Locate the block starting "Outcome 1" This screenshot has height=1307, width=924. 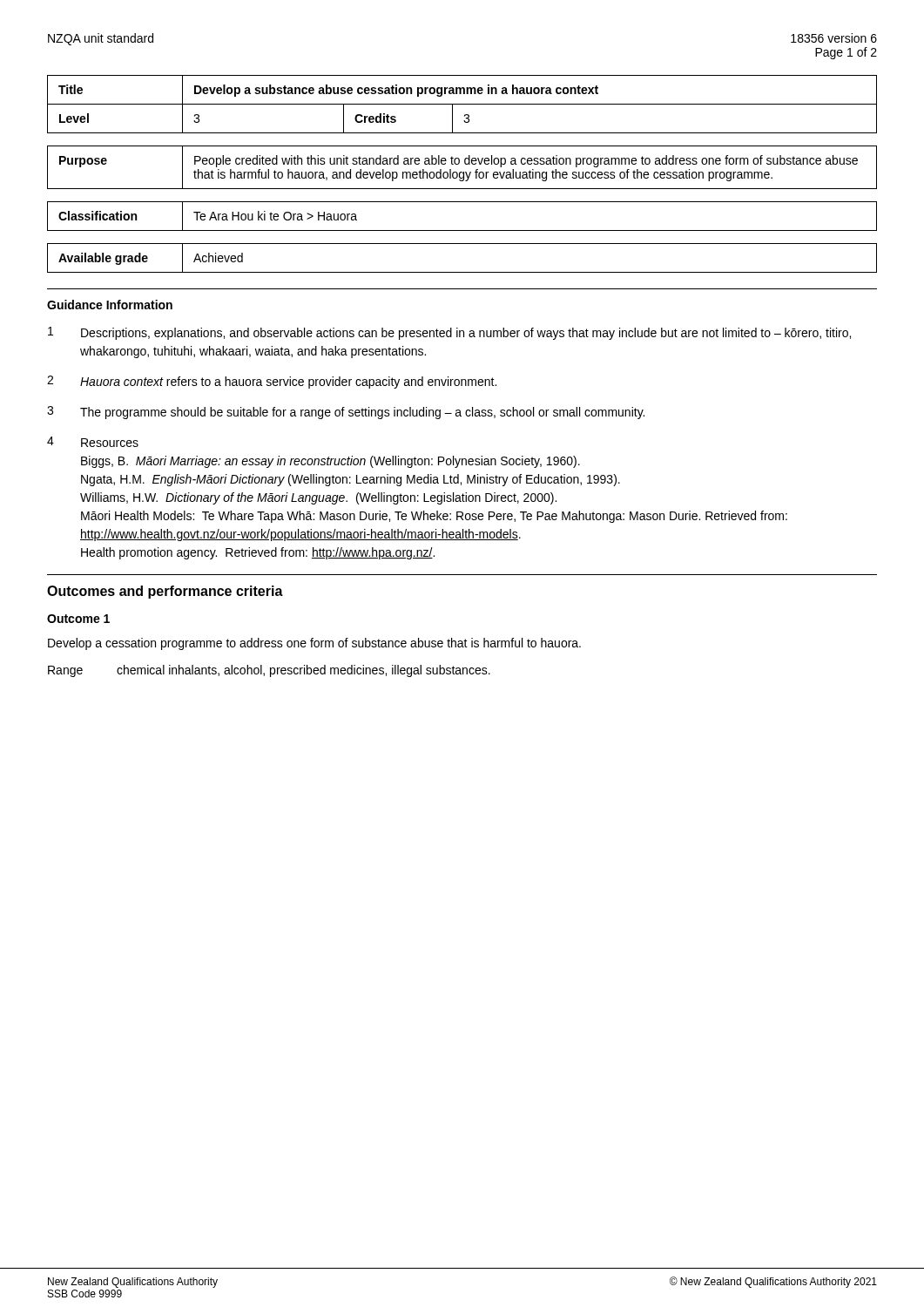click(x=79, y=619)
